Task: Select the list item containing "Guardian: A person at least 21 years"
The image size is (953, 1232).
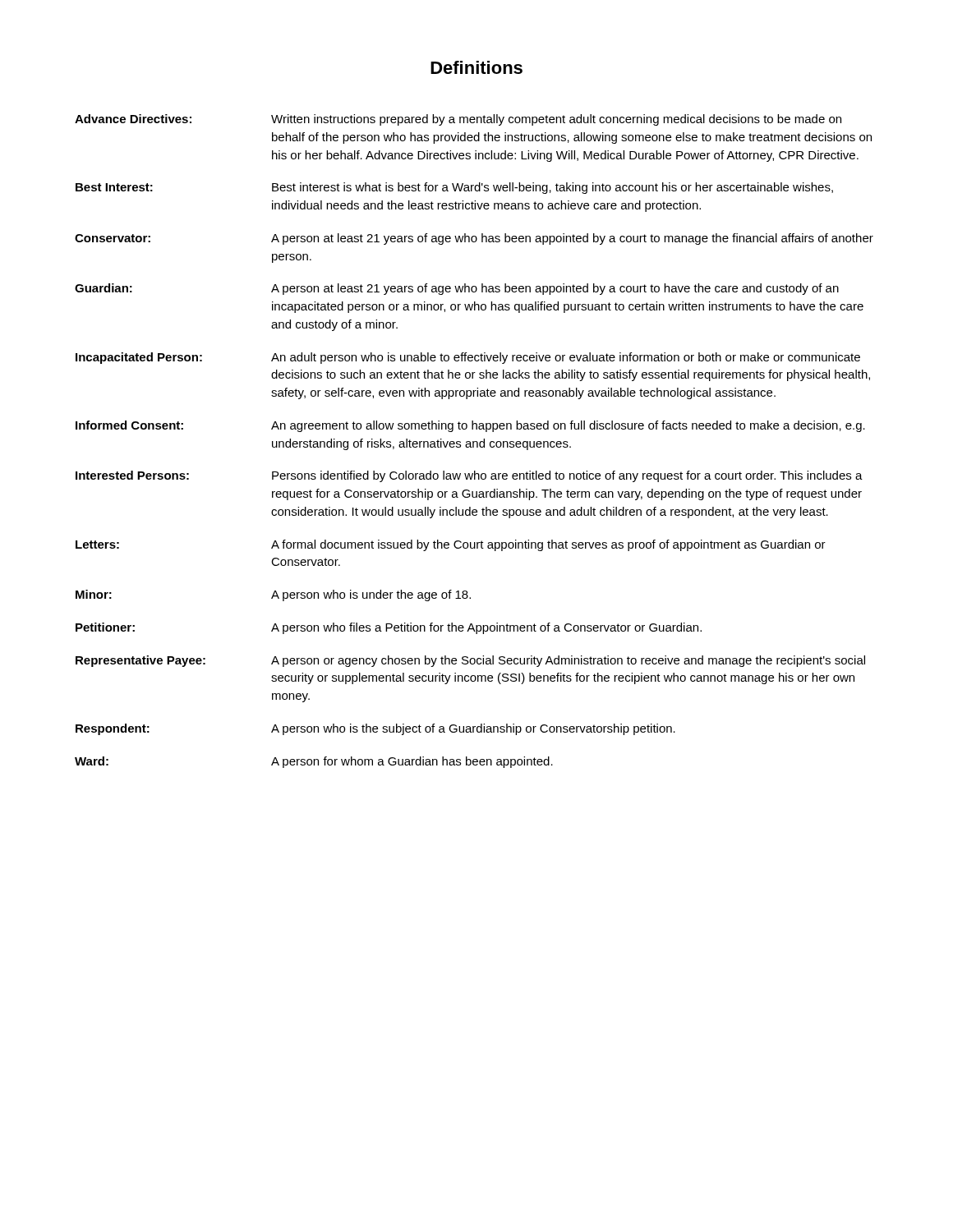Action: coord(476,314)
